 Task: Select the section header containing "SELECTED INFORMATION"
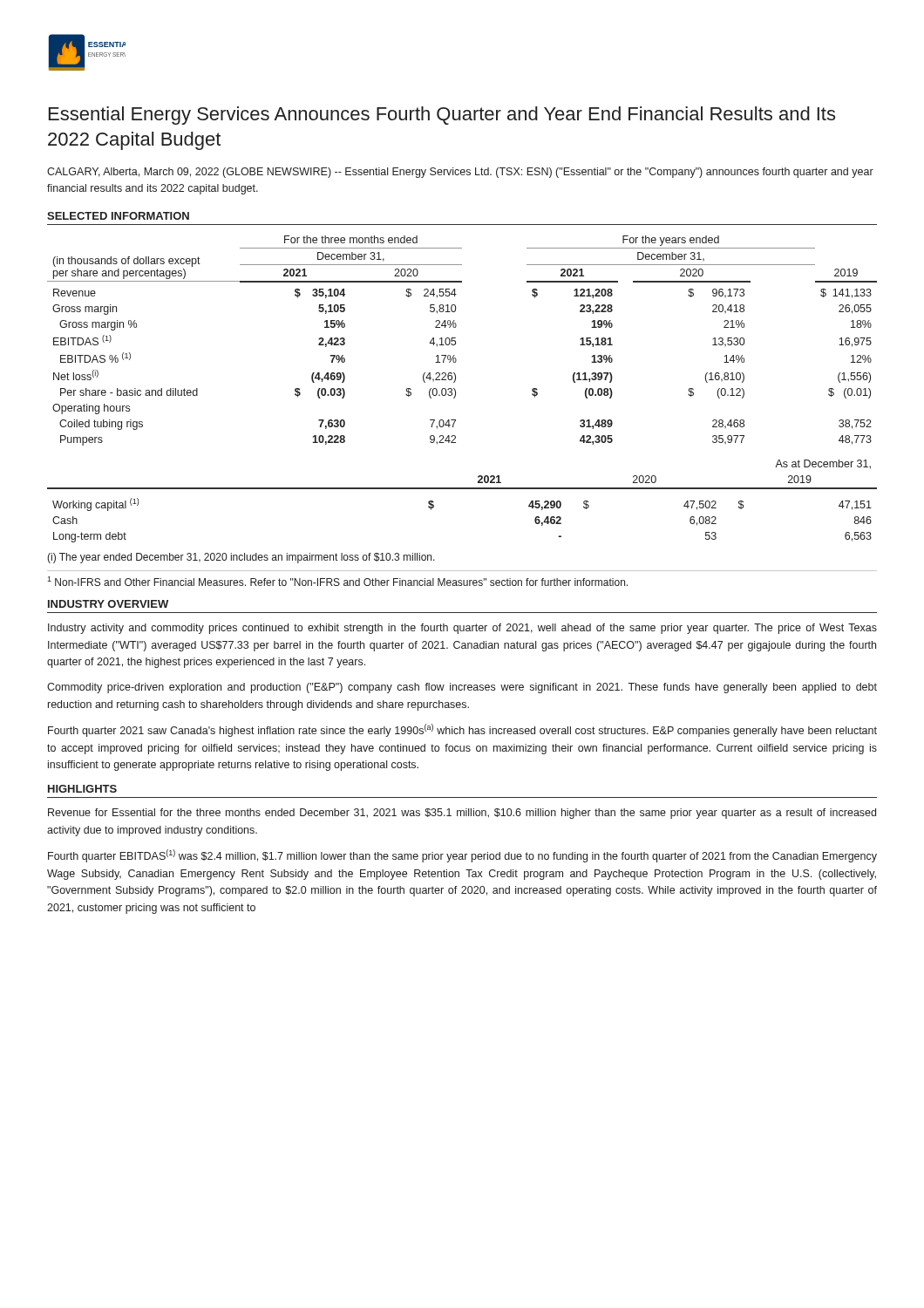[x=118, y=216]
